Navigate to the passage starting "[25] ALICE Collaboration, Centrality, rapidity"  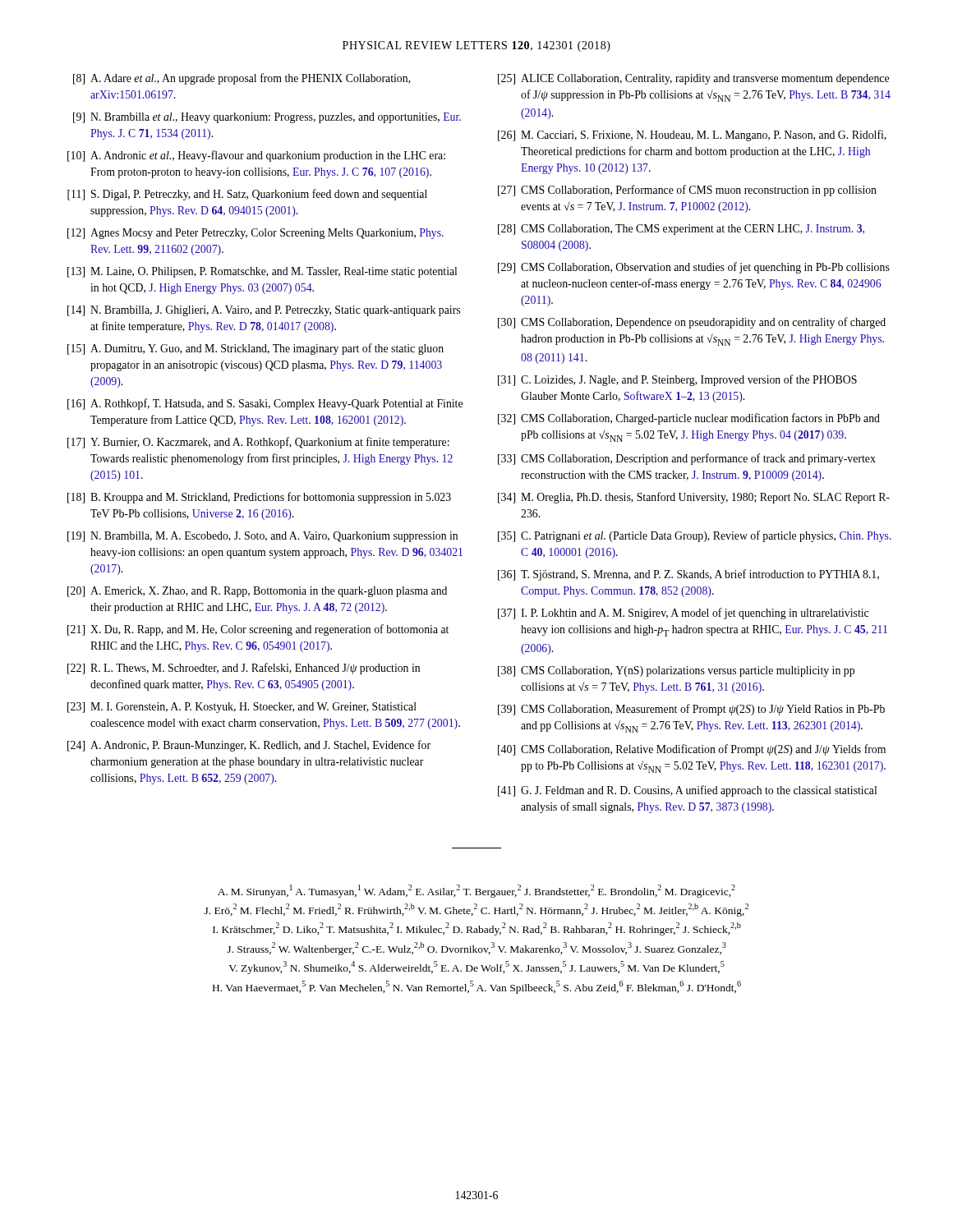(x=692, y=96)
